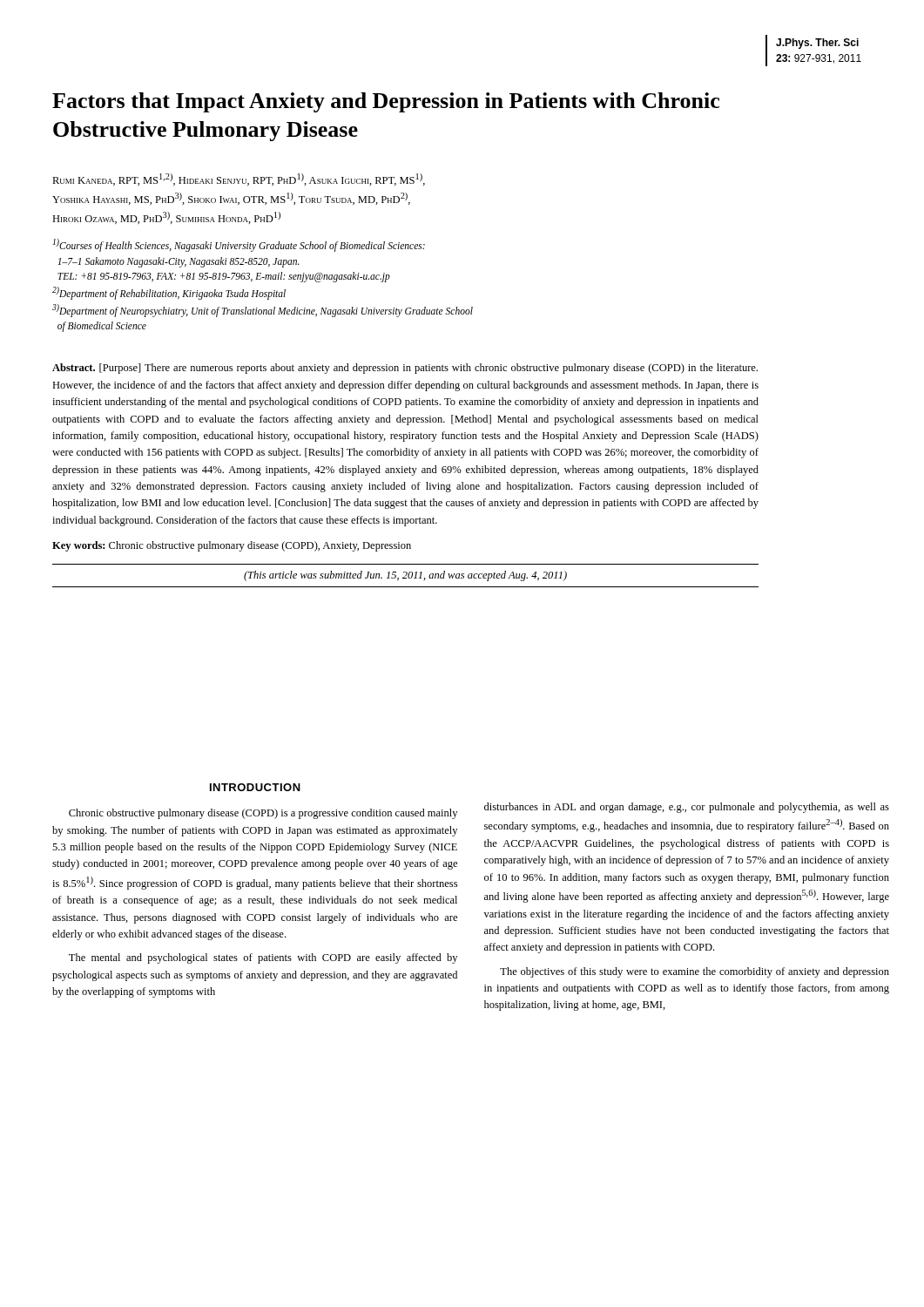
Task: Locate the element starting "Factors that Impact Anxiety and"
Action: coord(386,115)
